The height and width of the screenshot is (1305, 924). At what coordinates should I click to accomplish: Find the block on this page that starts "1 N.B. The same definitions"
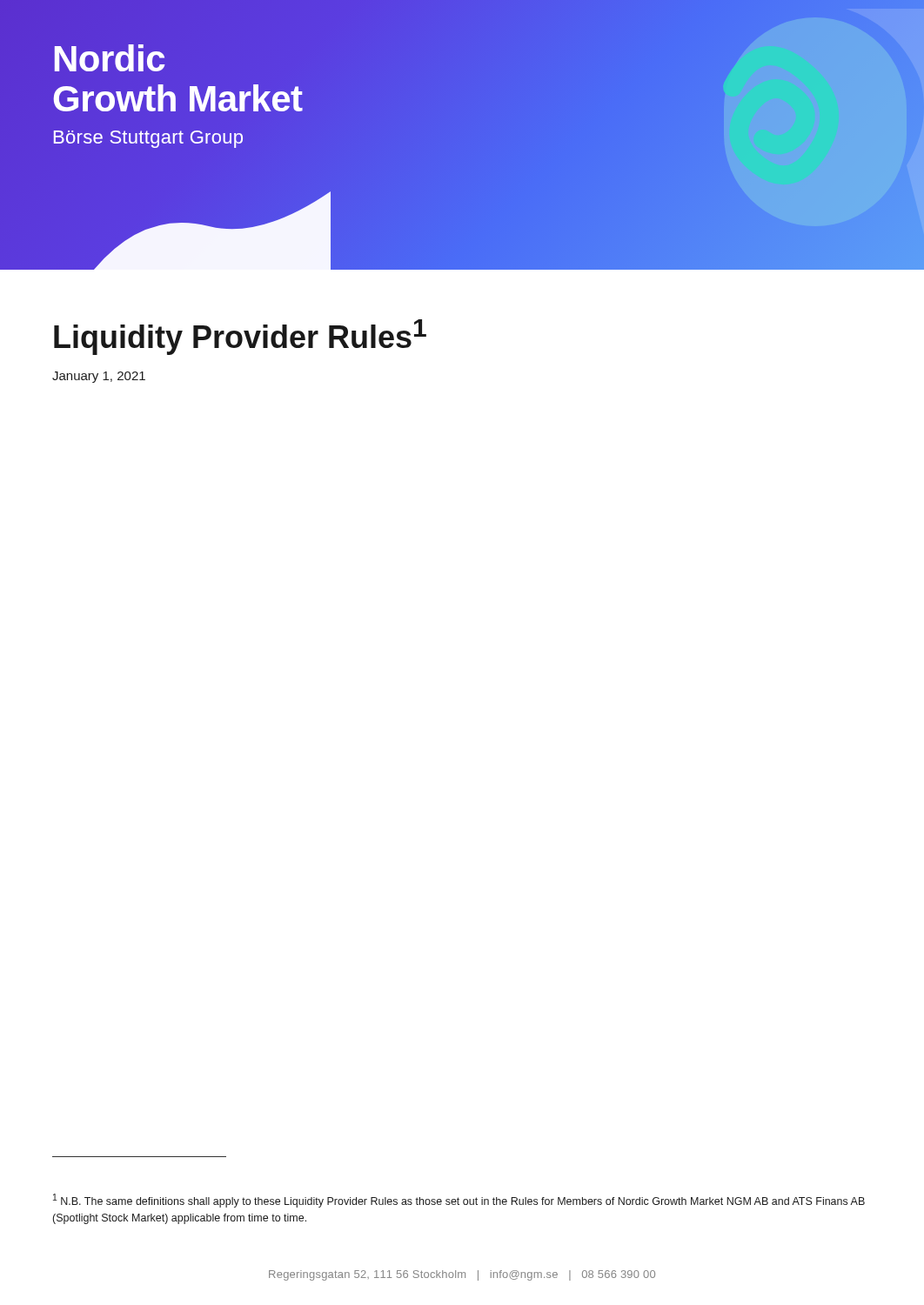[462, 1209]
